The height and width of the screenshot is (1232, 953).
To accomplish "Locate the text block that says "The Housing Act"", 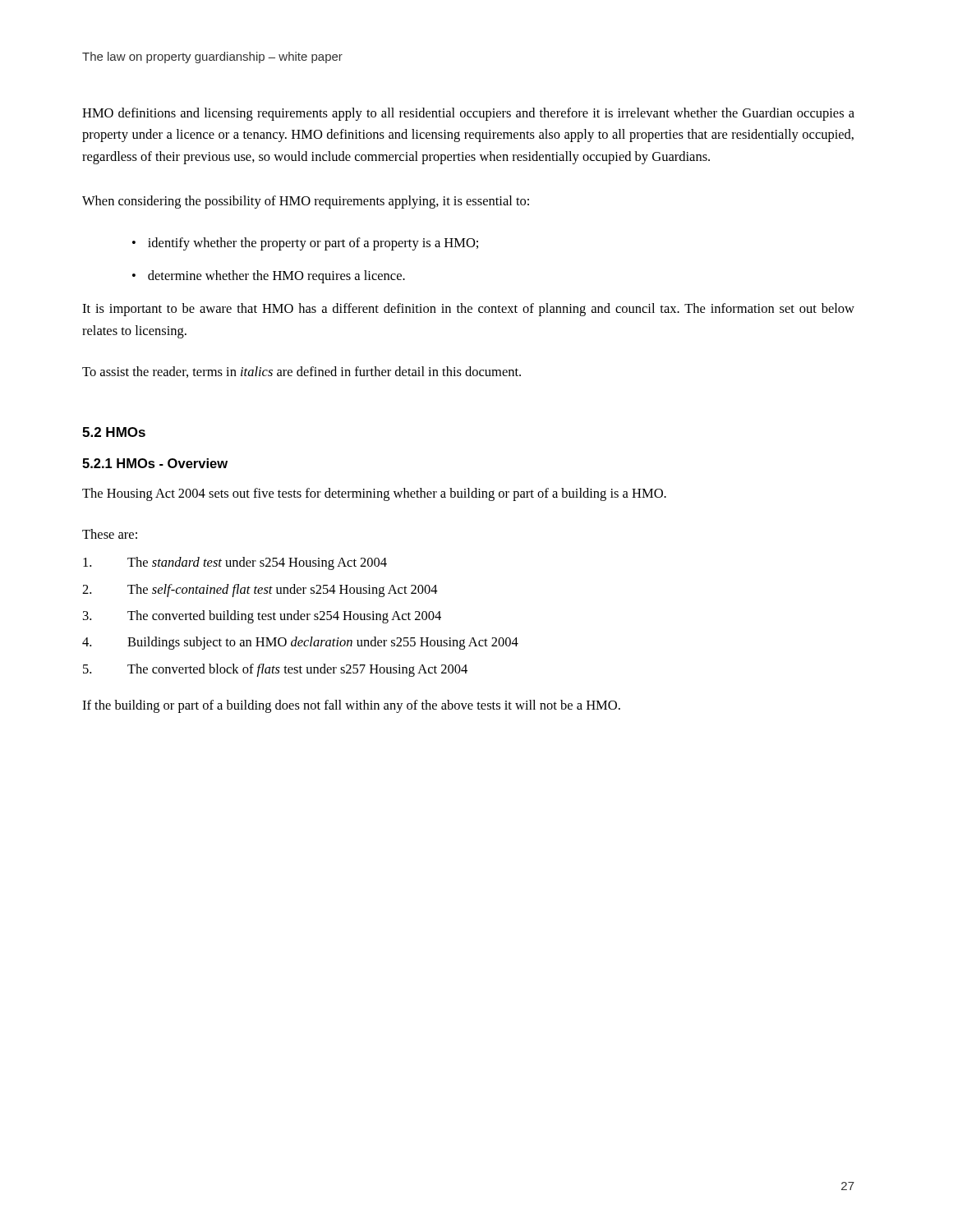I will tap(374, 493).
